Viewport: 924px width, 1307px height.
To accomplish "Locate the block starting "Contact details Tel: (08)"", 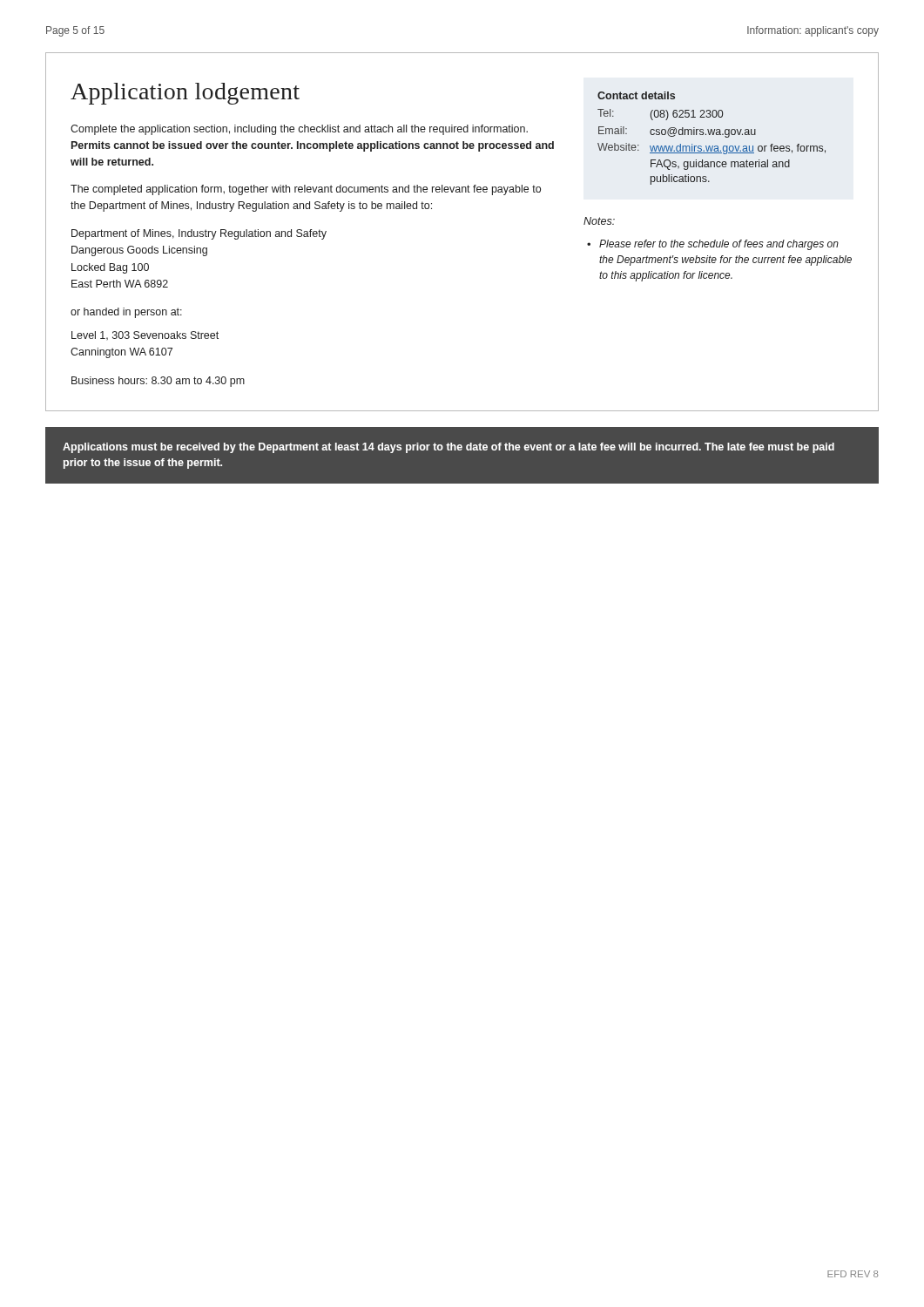I will [x=719, y=138].
